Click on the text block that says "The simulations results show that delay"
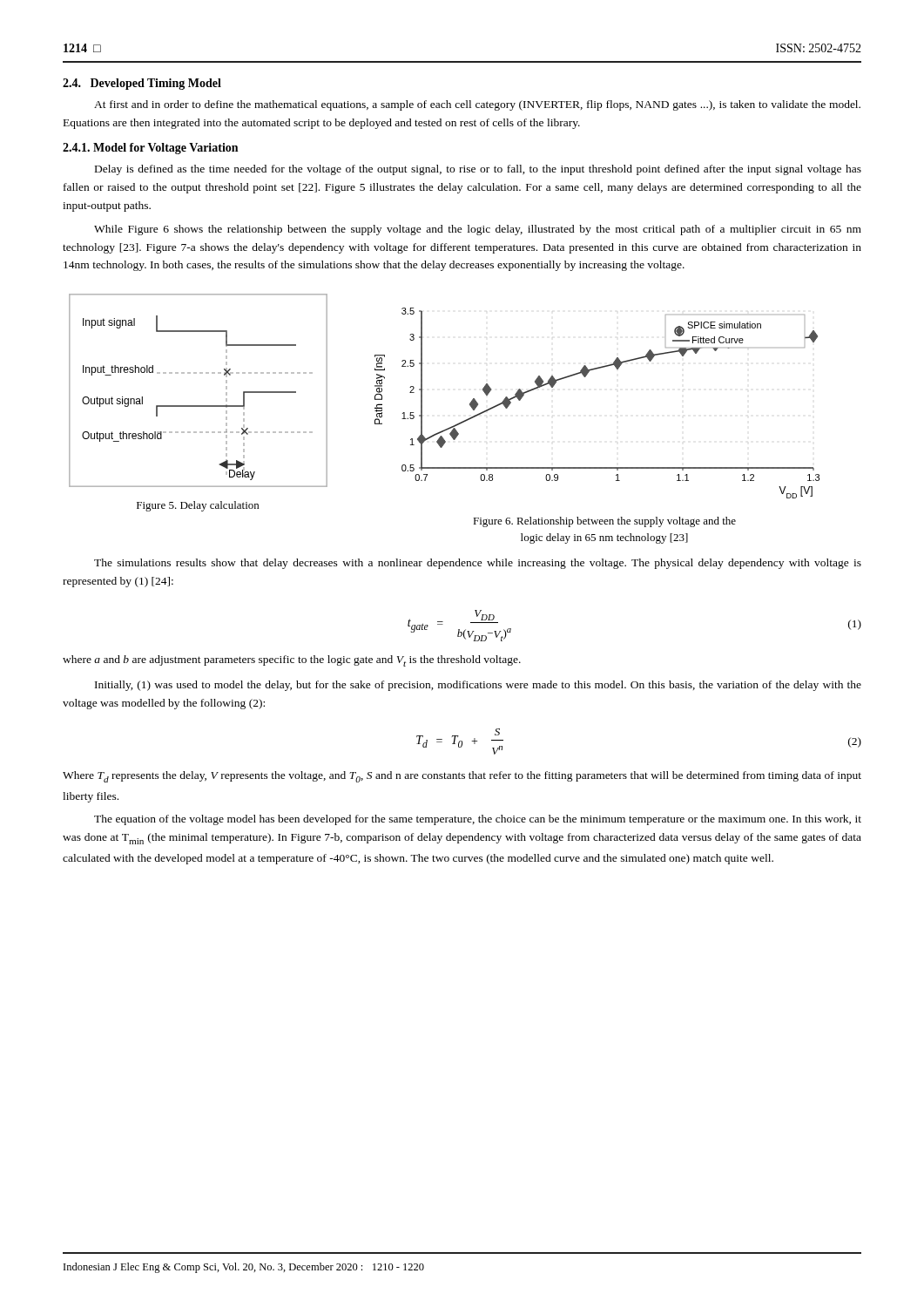This screenshot has width=924, height=1307. click(462, 572)
